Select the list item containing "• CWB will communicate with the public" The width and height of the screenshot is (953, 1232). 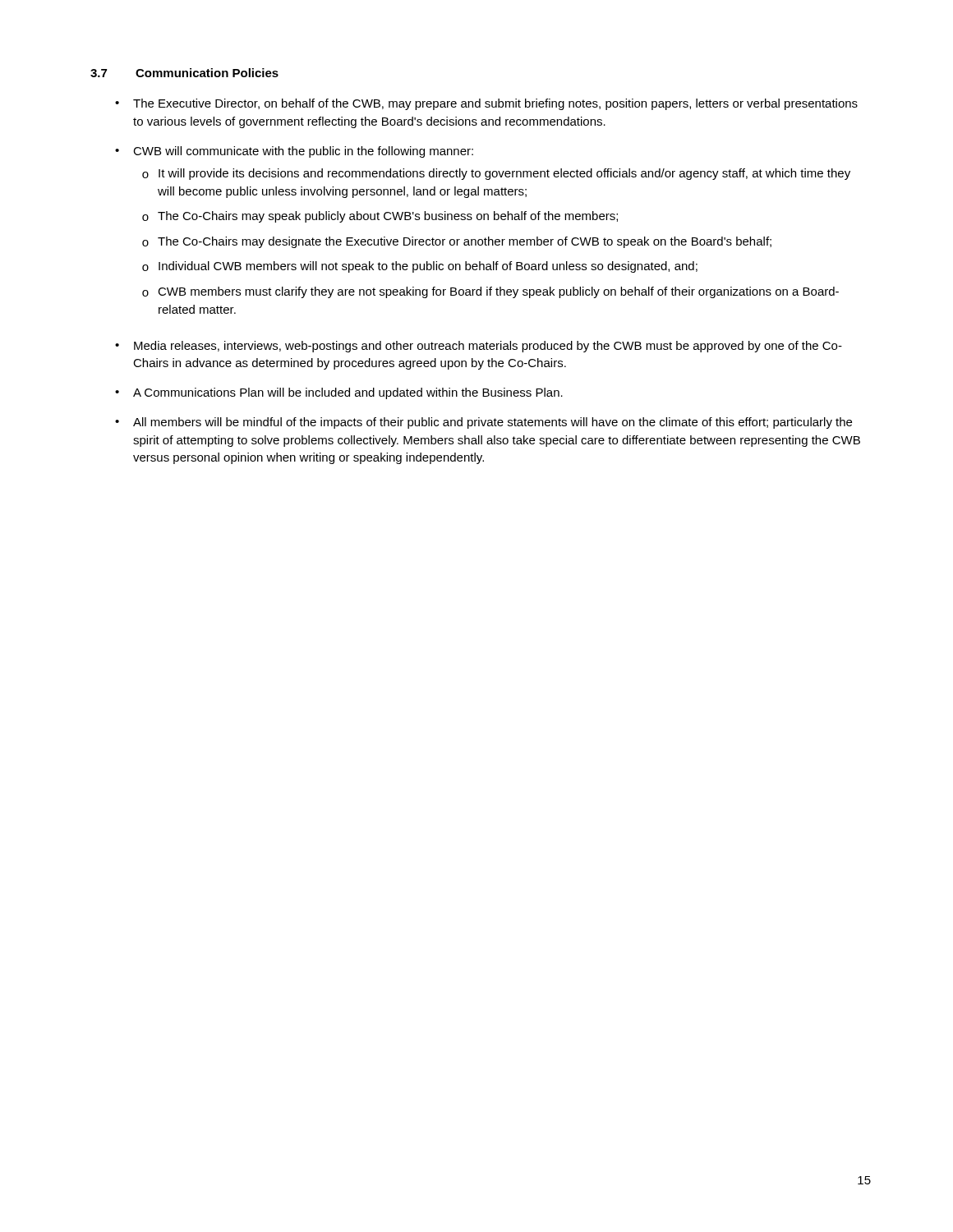[493, 233]
